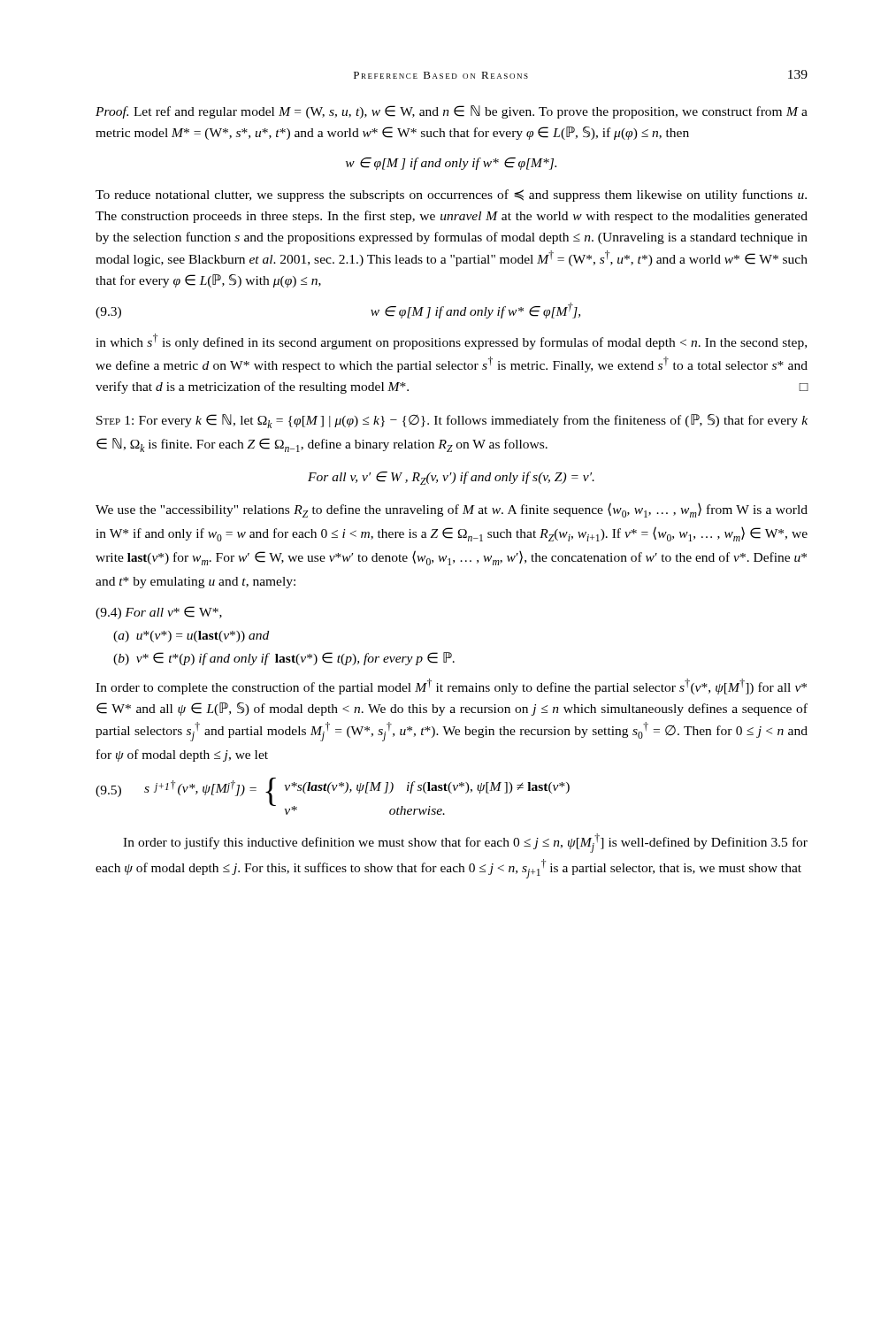Click on the text block containing "We use the "accessibility" relations RZ to define"
Screen dimensions: 1327x896
452,546
